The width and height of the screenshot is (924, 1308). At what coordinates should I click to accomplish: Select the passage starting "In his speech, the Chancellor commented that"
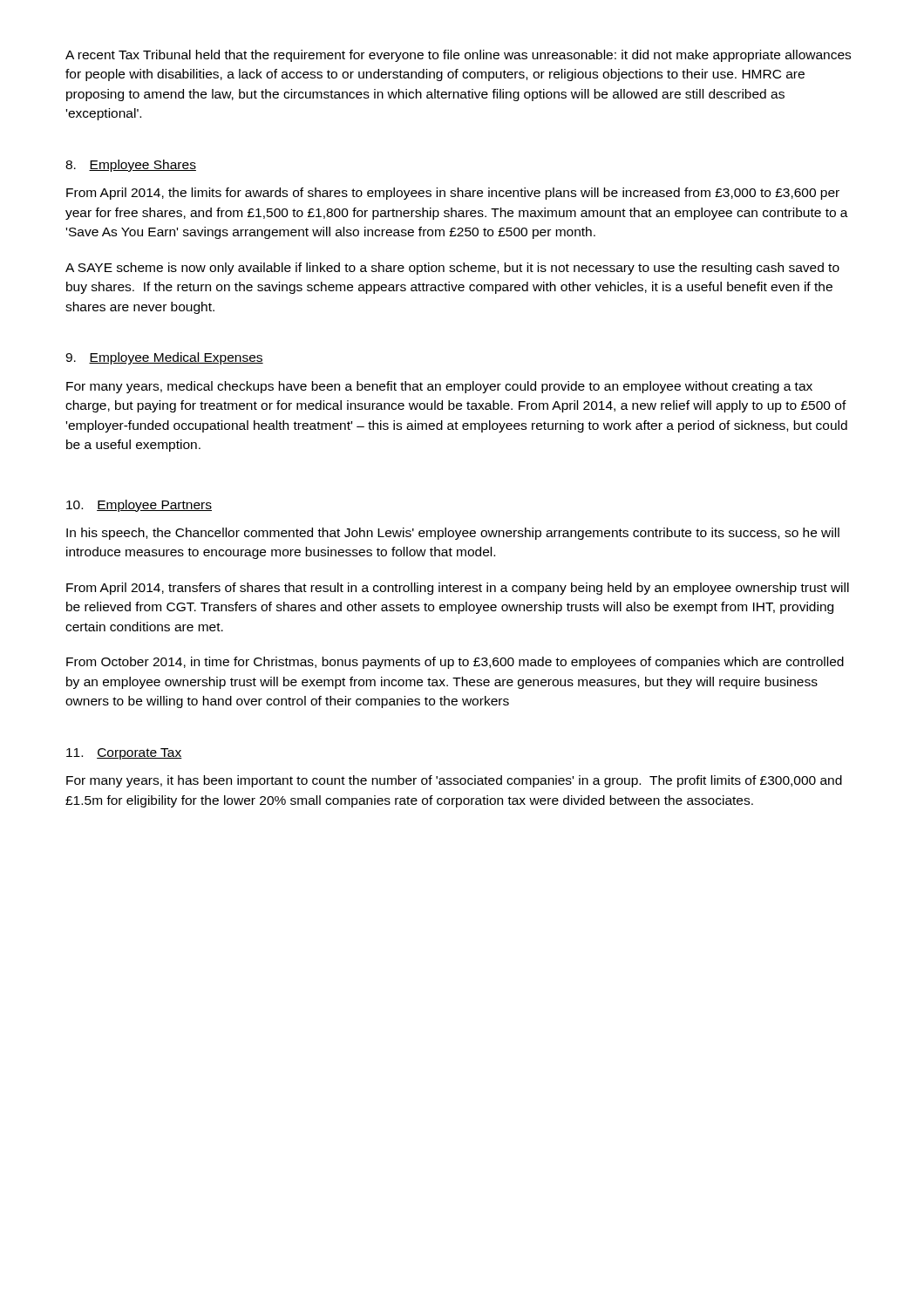tap(453, 542)
